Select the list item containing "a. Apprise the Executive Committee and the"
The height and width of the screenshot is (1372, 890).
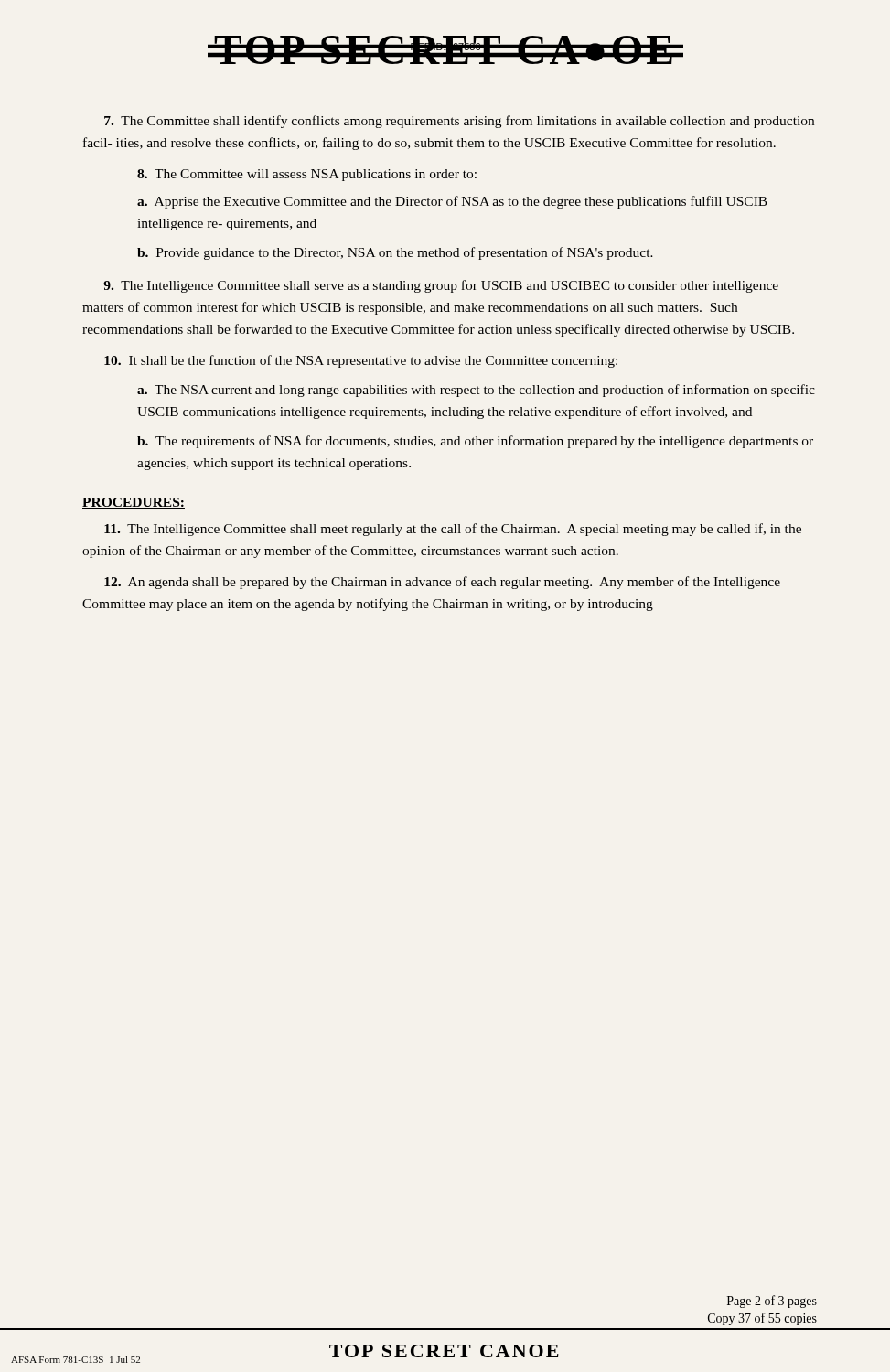(452, 212)
